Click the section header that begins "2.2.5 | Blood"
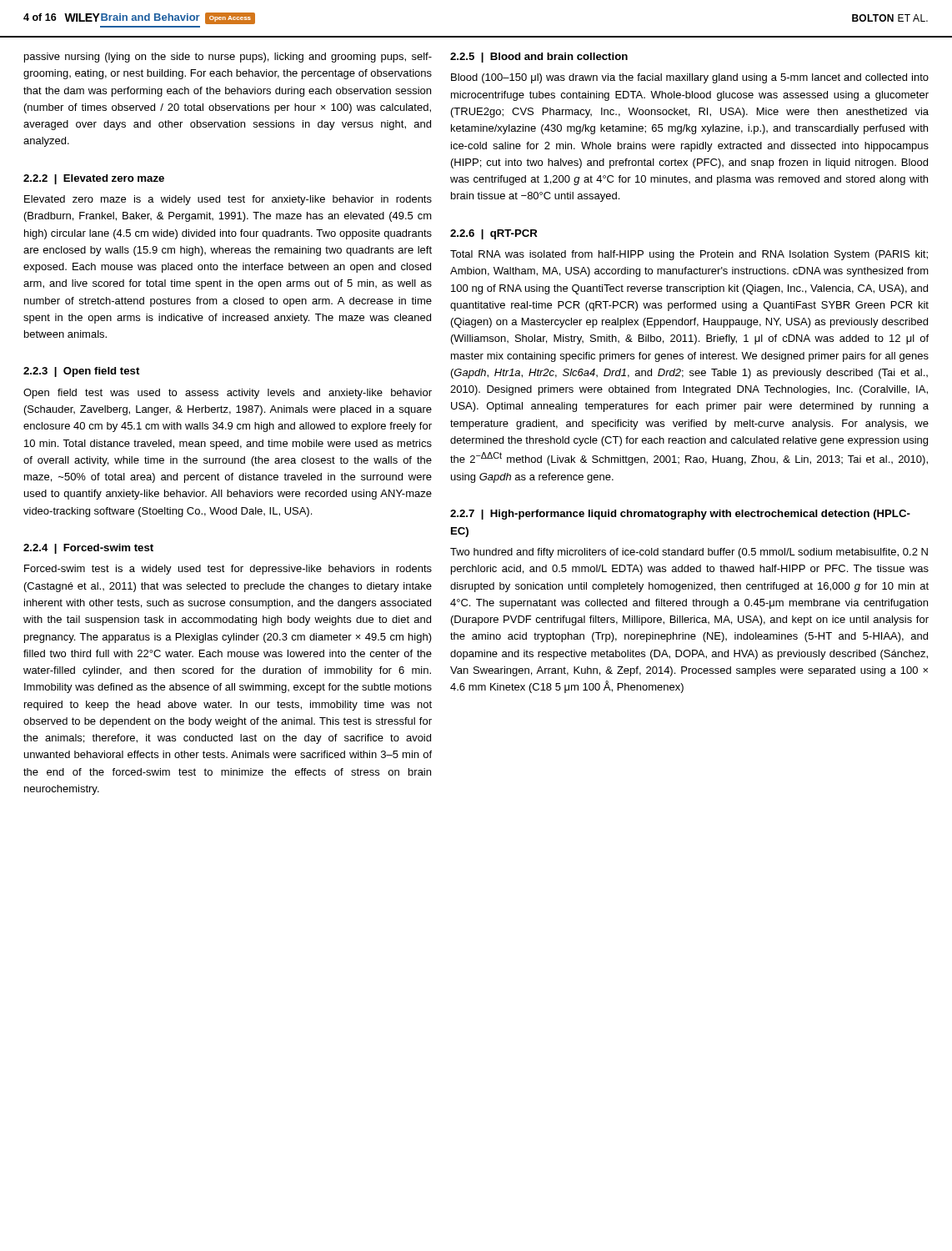952x1251 pixels. pyautogui.click(x=539, y=56)
